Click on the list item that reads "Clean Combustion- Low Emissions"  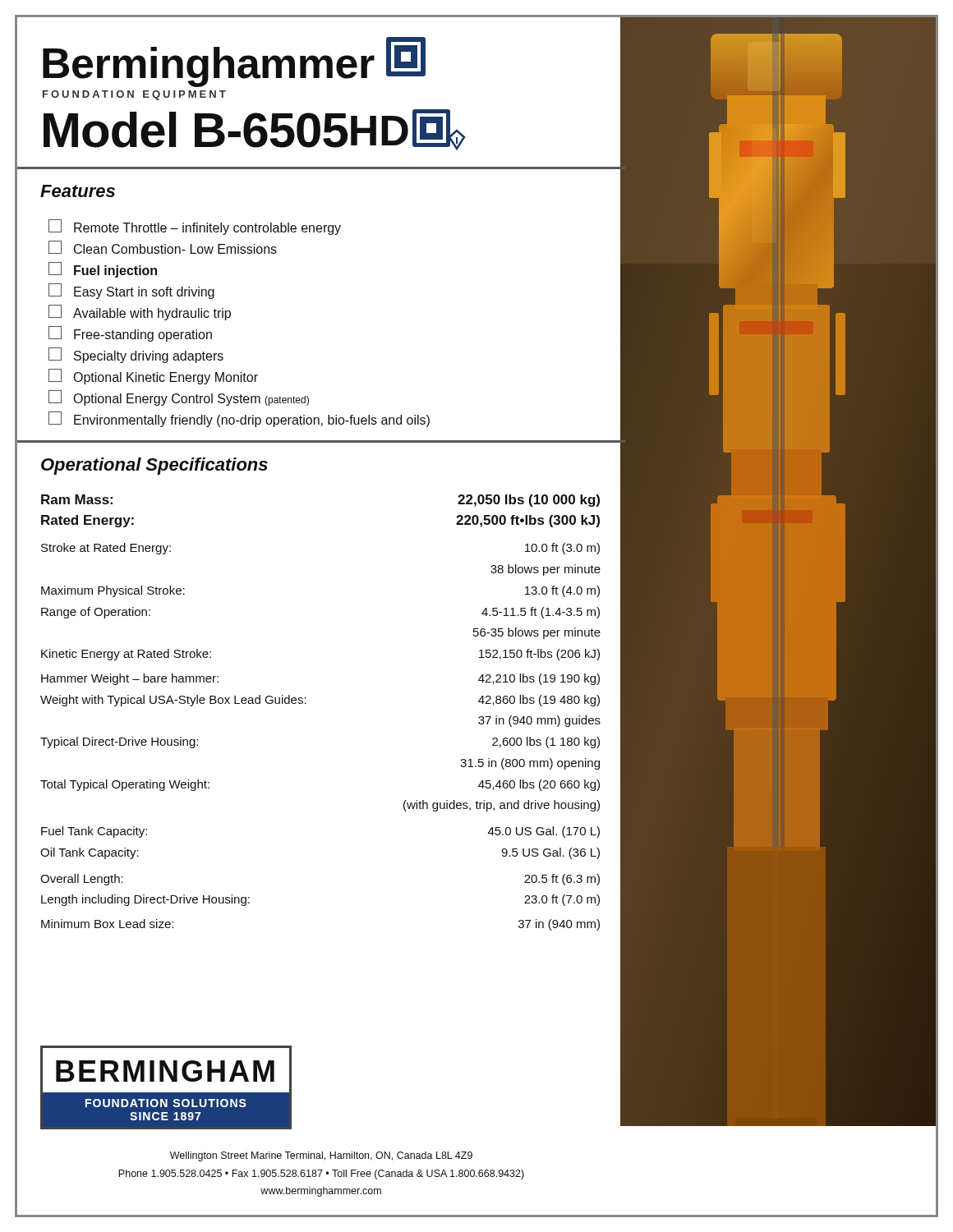point(163,249)
